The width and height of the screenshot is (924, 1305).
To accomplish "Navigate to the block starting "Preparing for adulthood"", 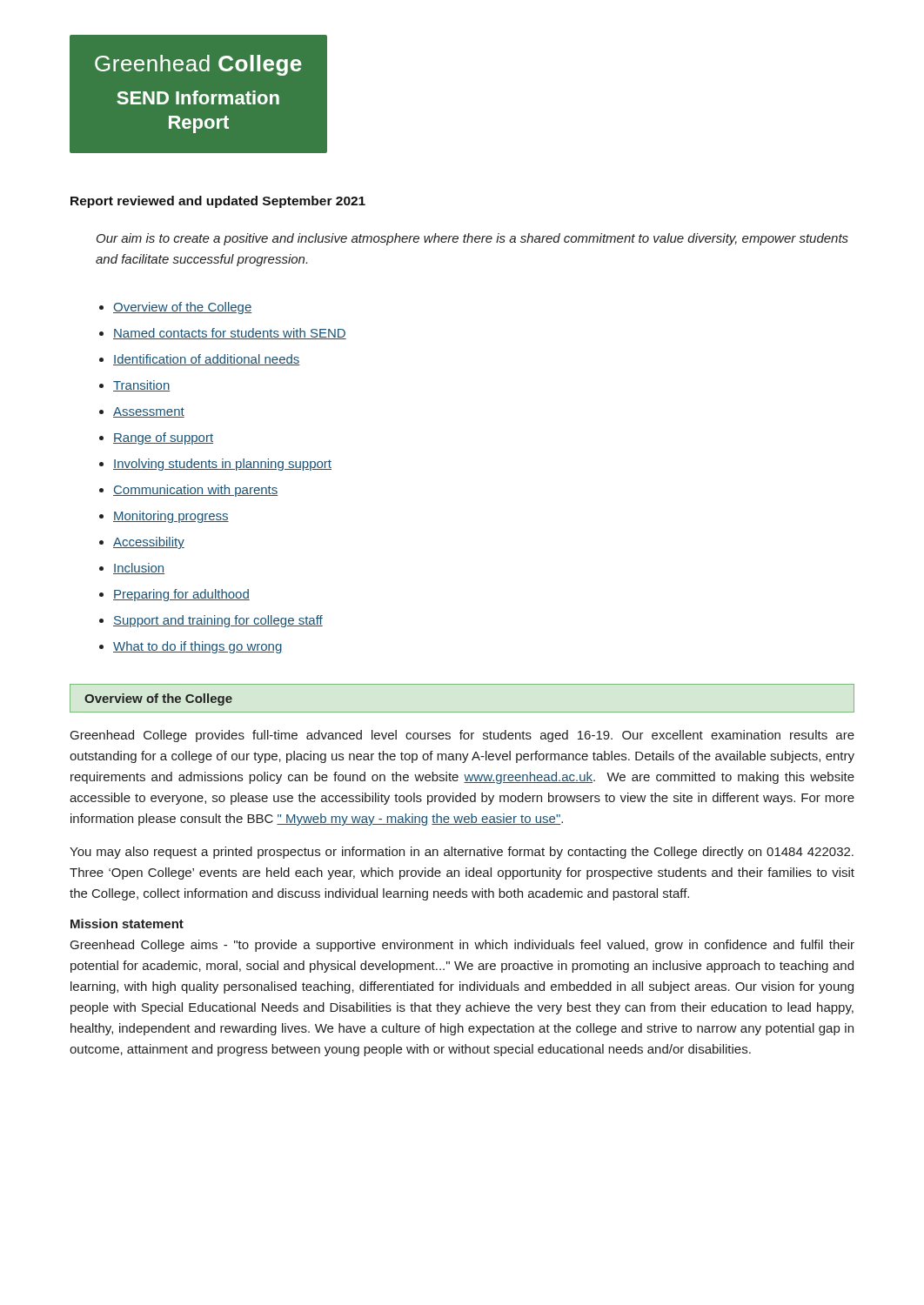I will point(181,594).
